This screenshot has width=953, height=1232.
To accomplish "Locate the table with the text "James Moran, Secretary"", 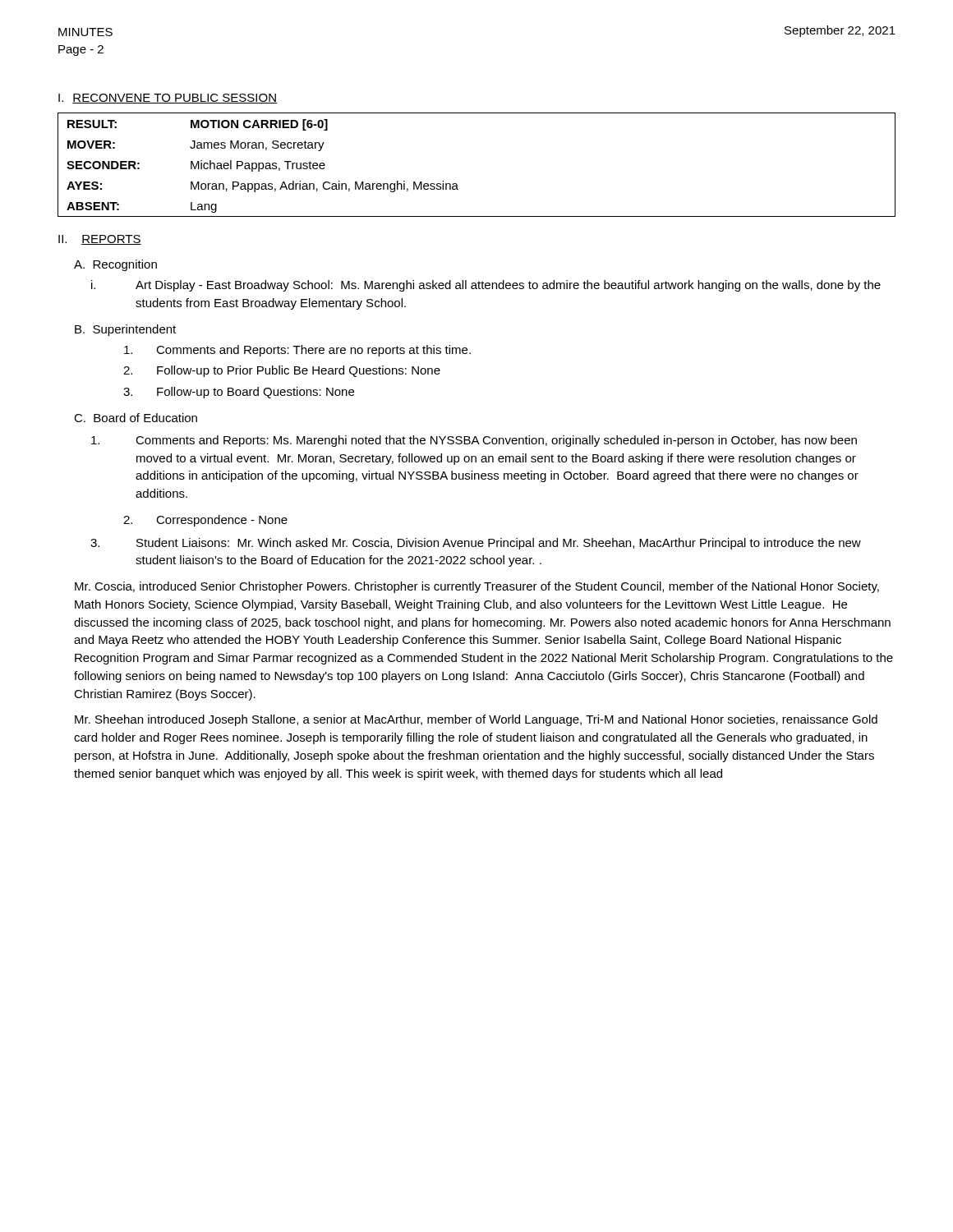I will point(476,165).
